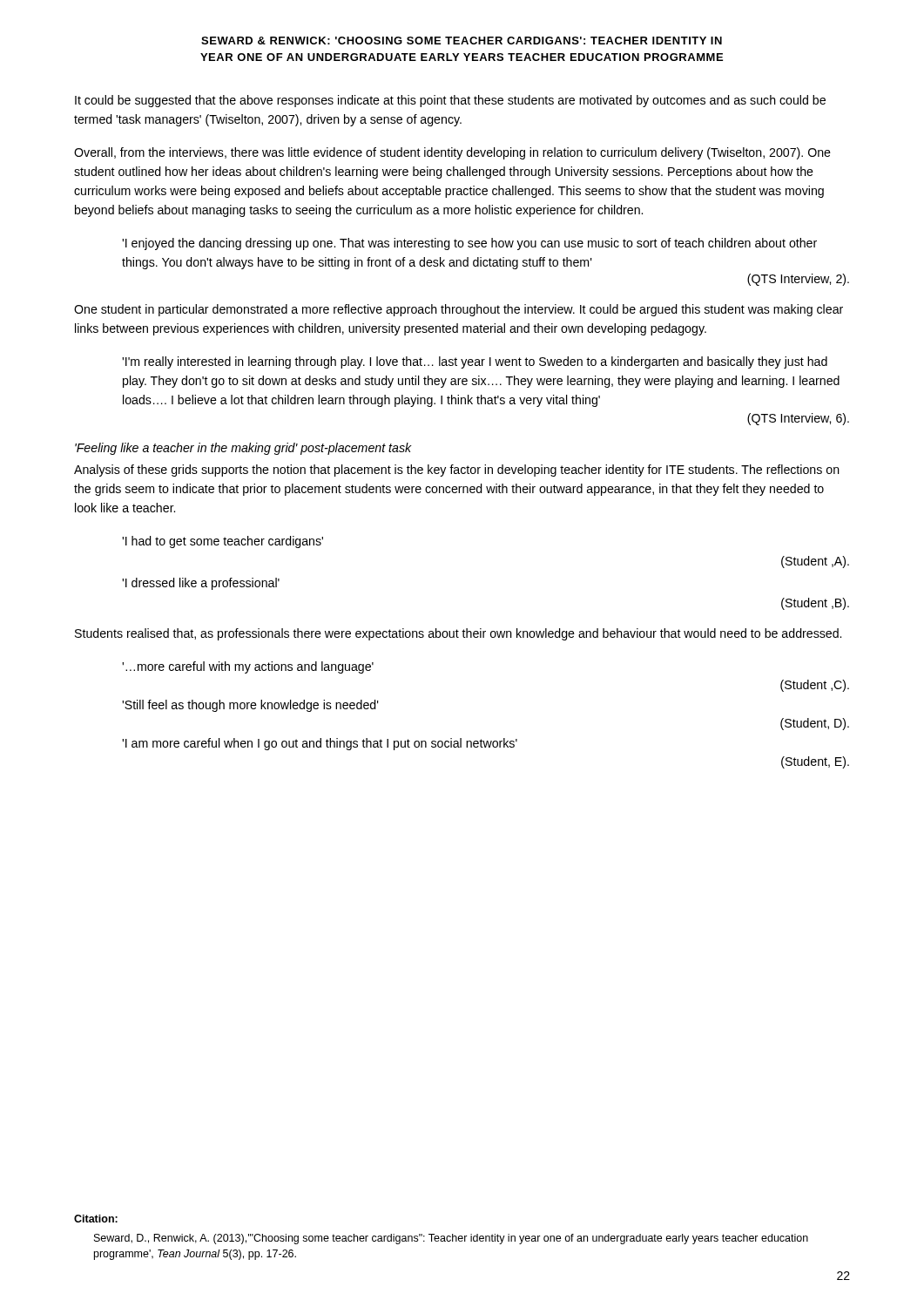
Task: Point to "(Student ,B)."
Action: pos(815,603)
